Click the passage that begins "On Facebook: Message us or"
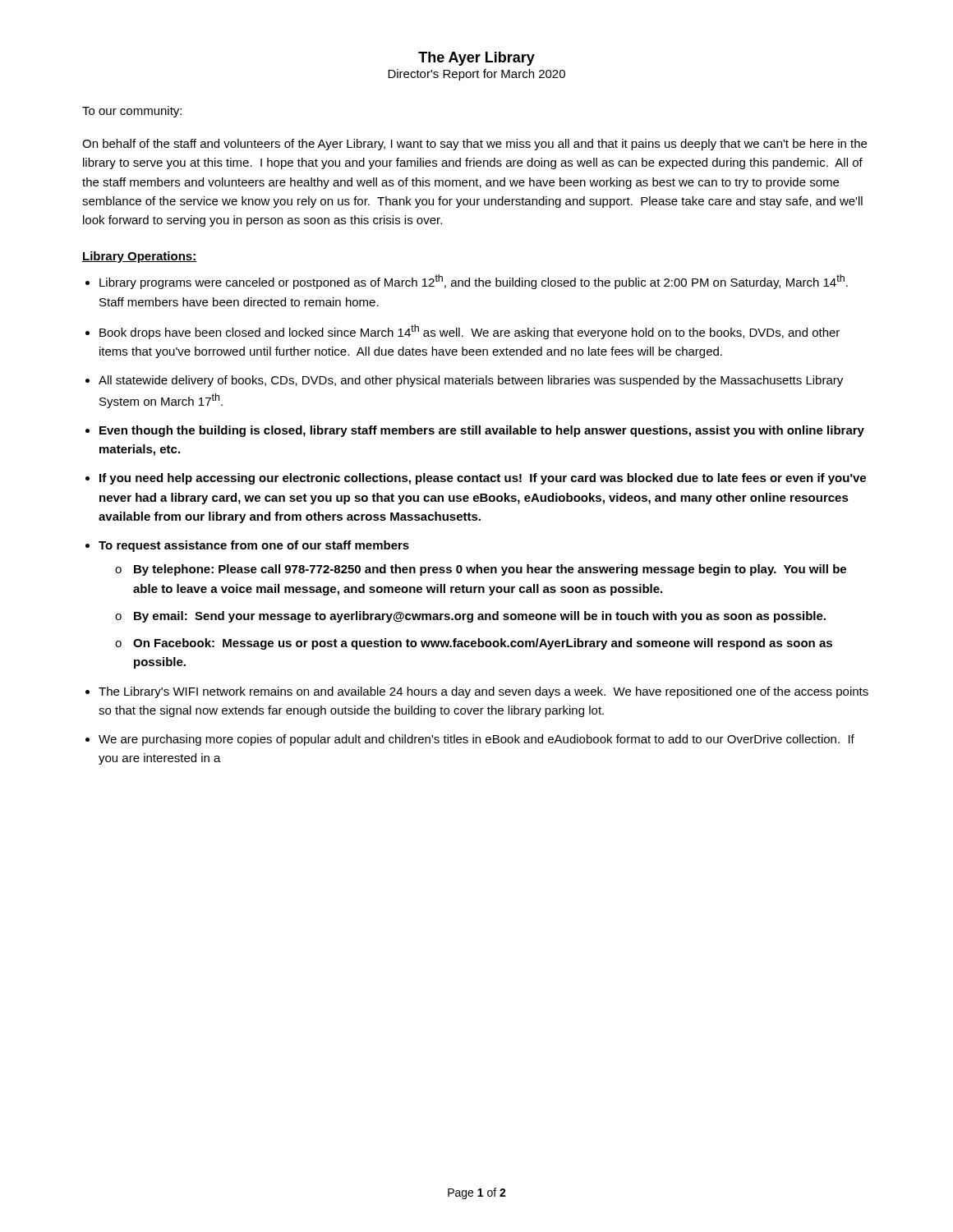Viewport: 953px width, 1232px height. point(483,652)
